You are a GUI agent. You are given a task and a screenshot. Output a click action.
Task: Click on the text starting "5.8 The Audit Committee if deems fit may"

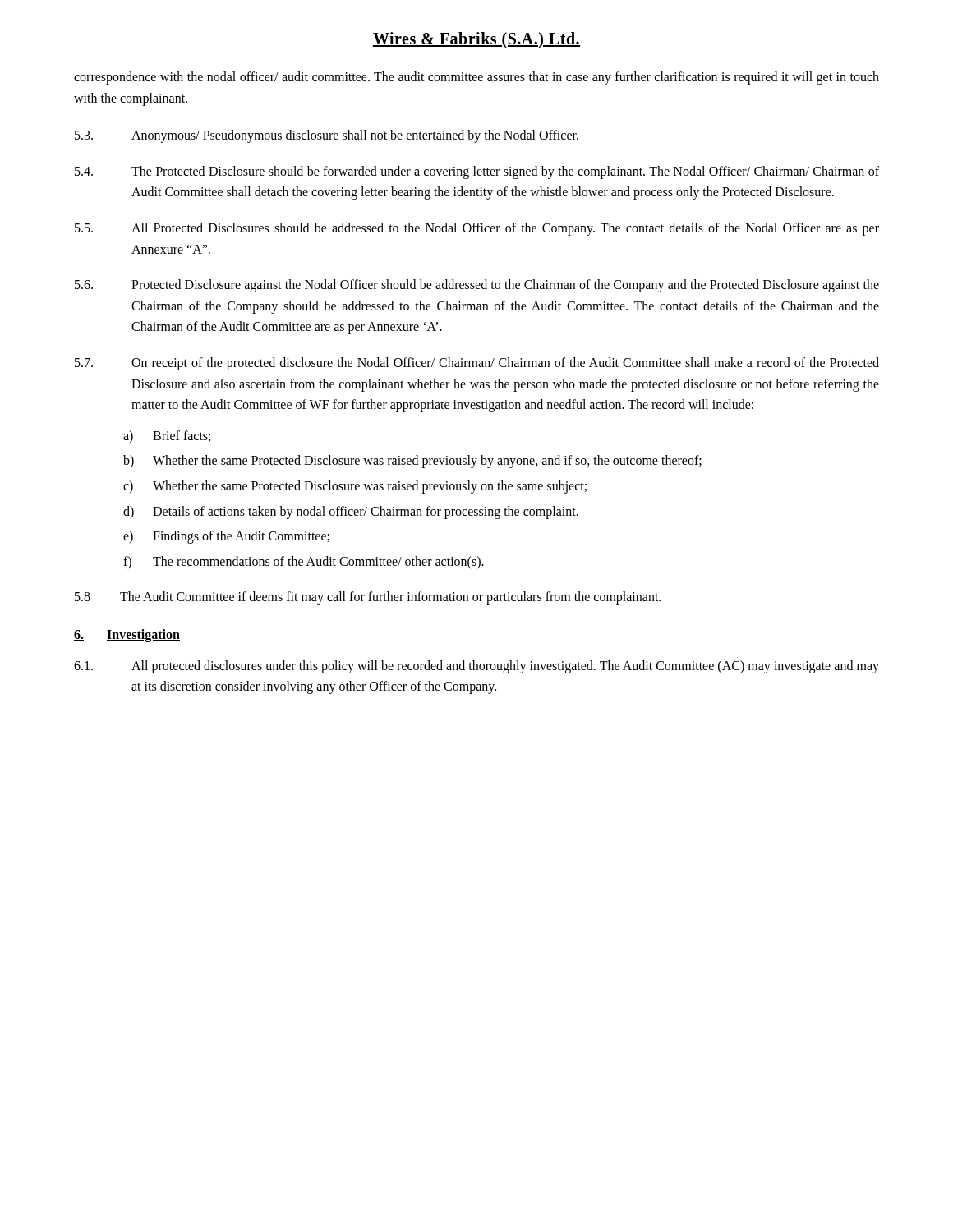click(476, 597)
